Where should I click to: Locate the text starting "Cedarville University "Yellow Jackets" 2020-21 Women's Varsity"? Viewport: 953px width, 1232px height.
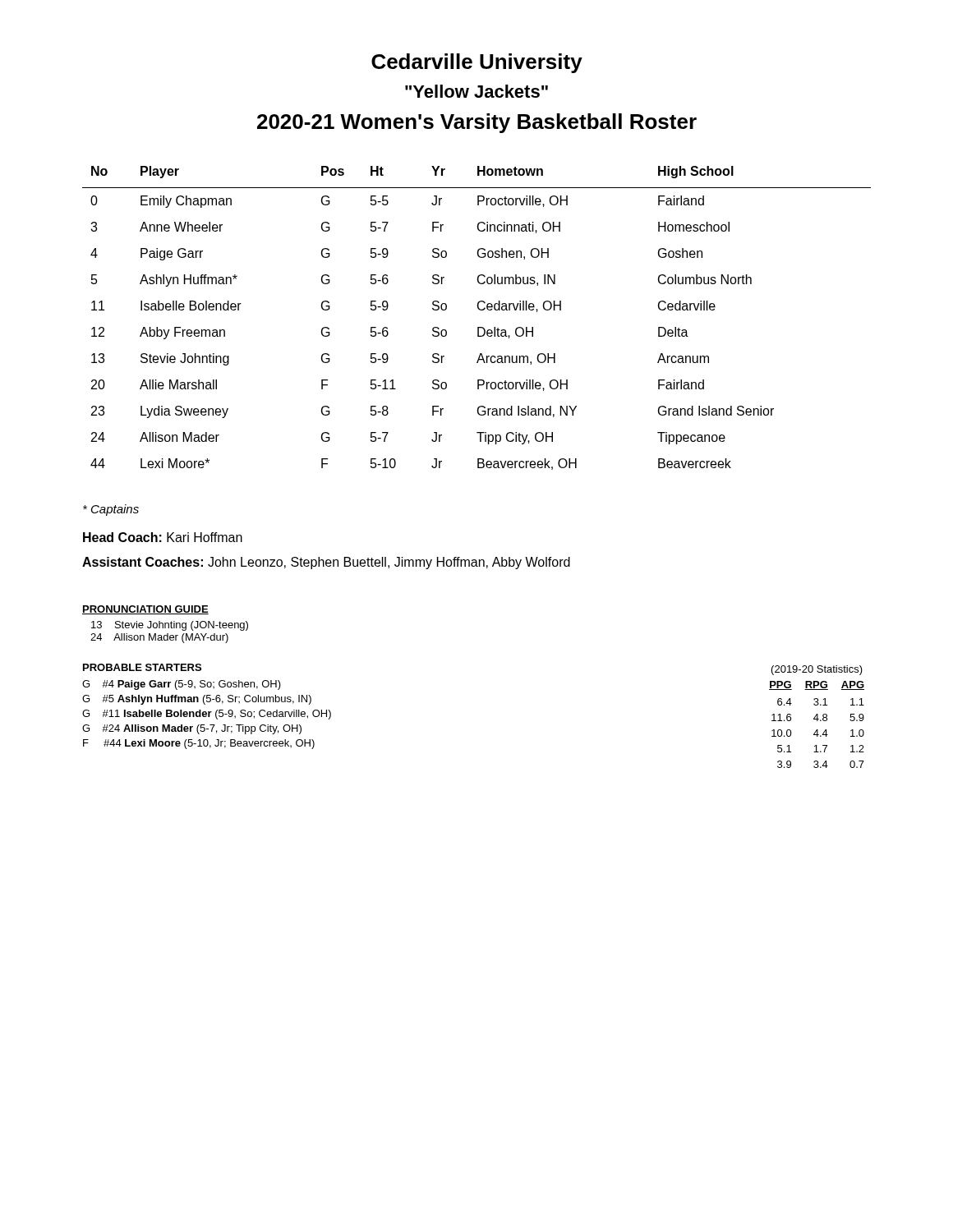coord(476,92)
